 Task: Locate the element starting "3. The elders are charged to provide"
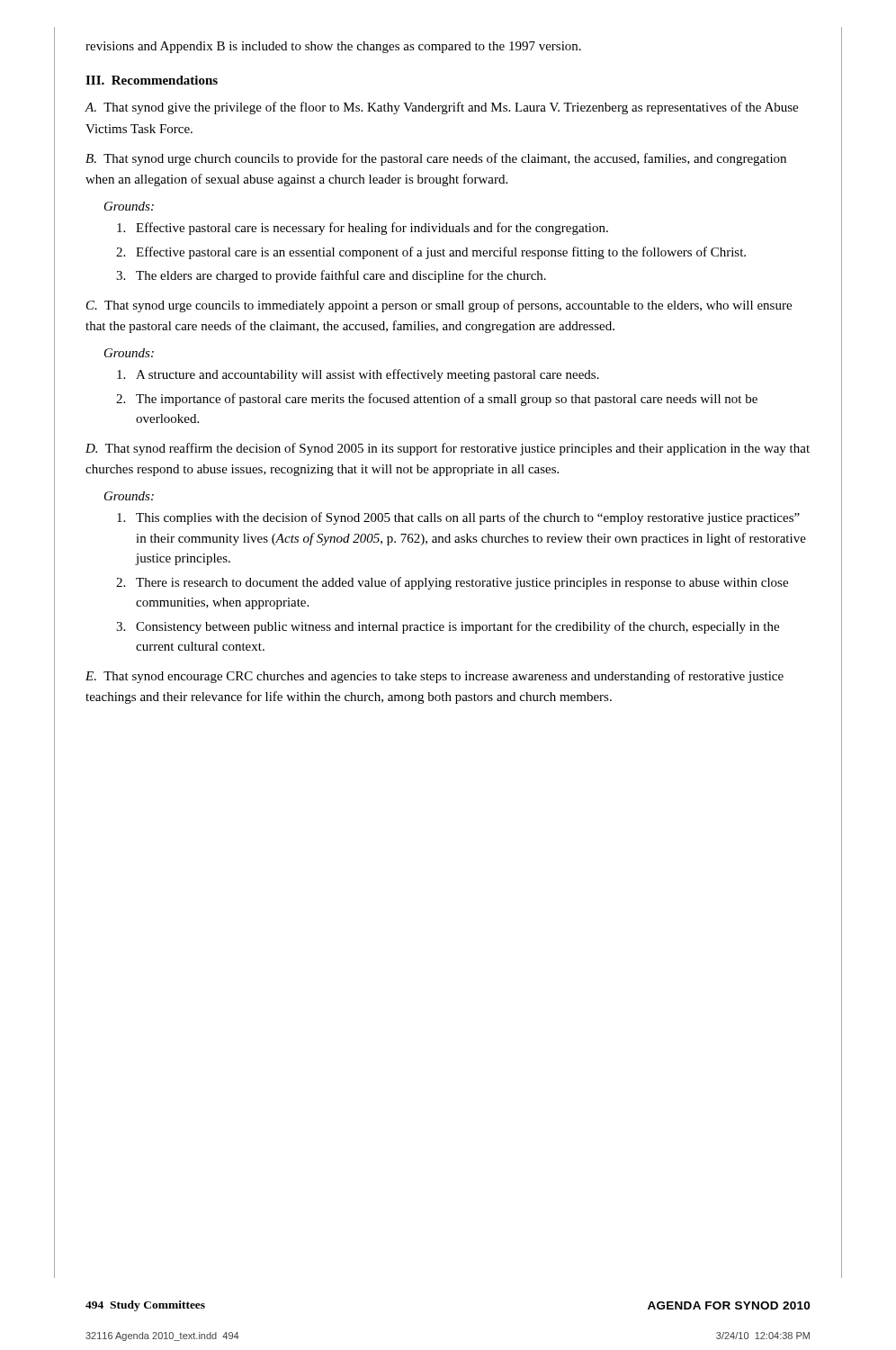tap(457, 276)
